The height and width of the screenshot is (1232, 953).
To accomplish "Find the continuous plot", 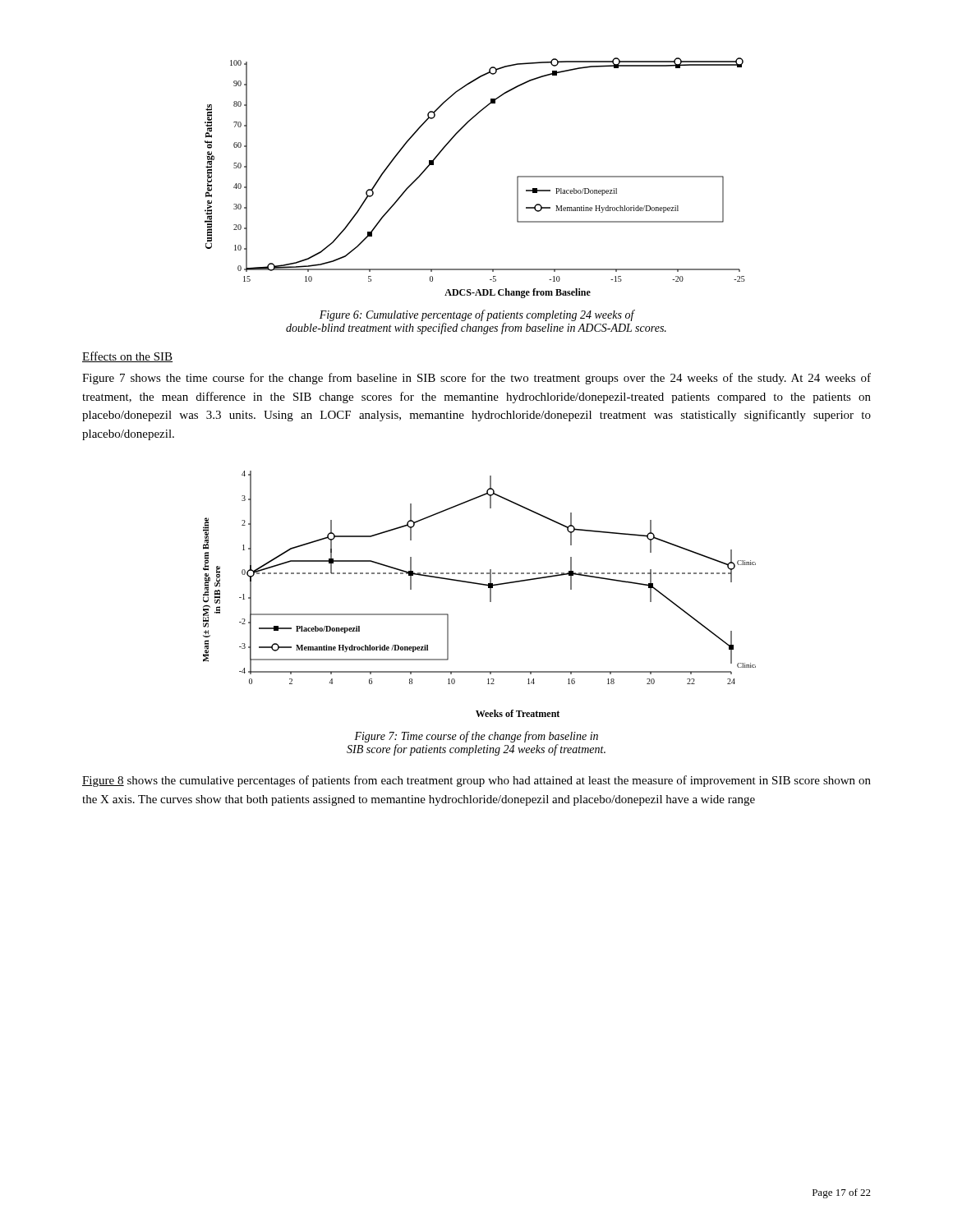I will 476,177.
